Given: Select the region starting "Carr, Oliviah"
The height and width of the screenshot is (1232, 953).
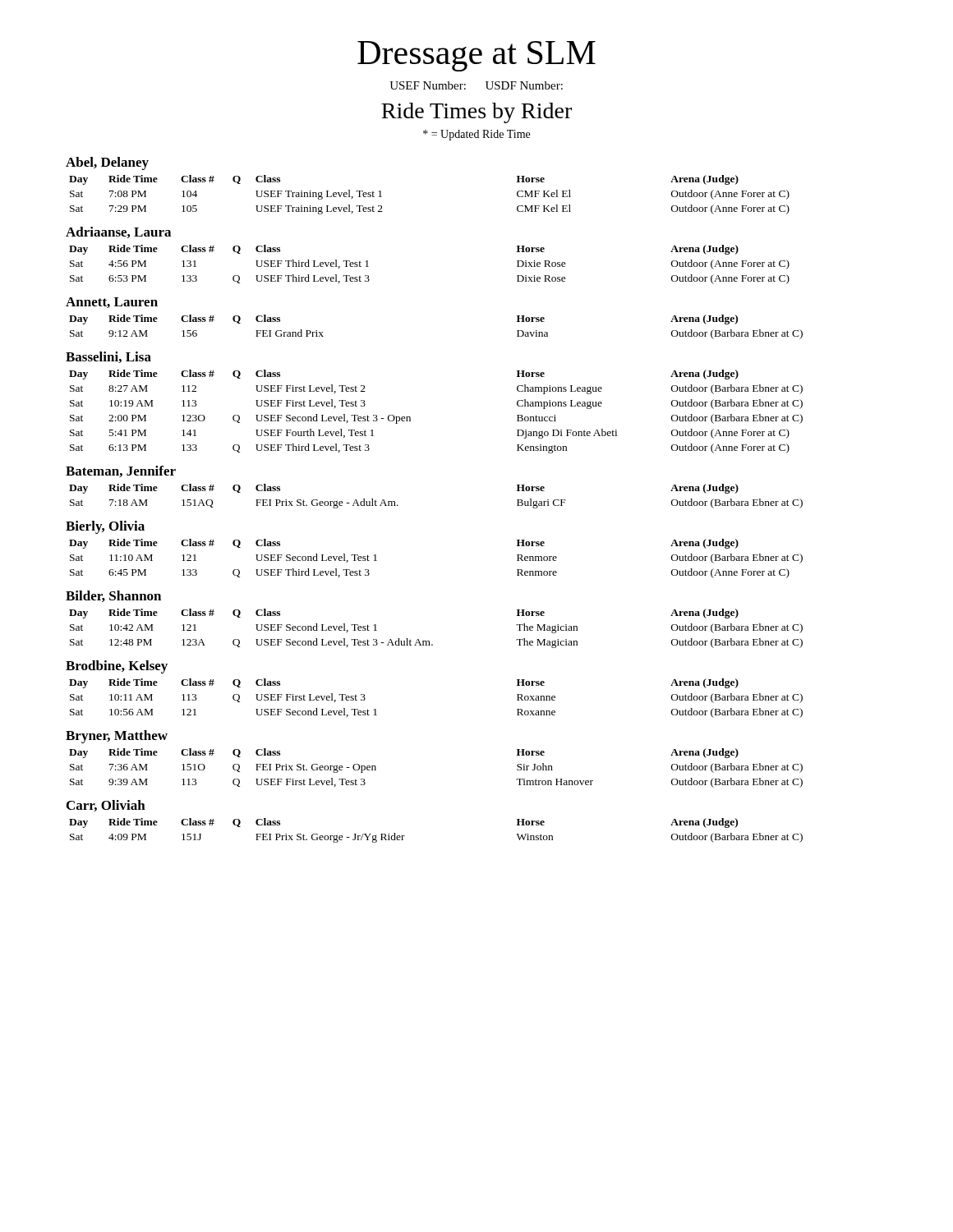Looking at the screenshot, I should 105,805.
